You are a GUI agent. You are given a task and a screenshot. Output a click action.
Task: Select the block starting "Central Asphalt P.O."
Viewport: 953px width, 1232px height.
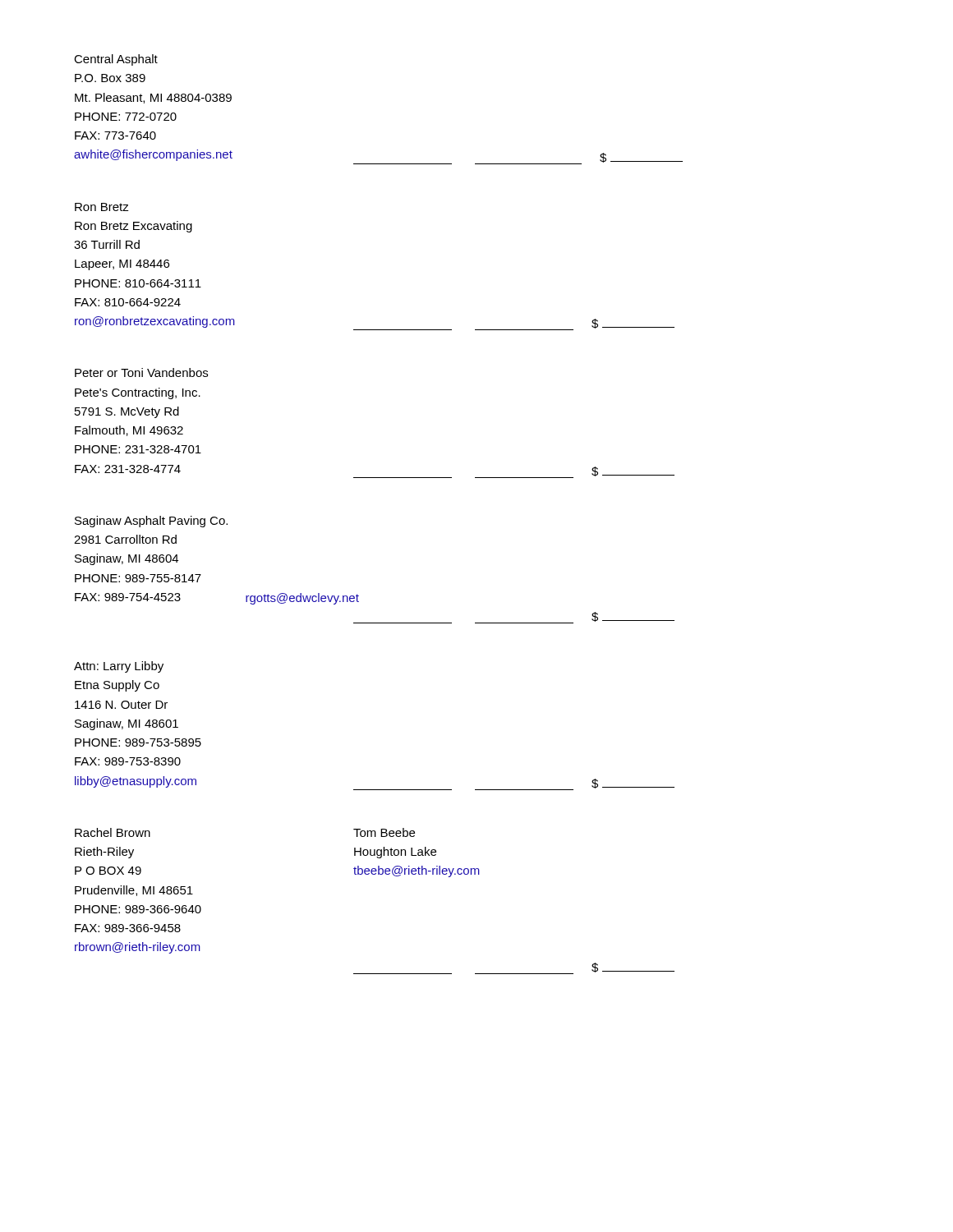pyautogui.click(x=116, y=60)
